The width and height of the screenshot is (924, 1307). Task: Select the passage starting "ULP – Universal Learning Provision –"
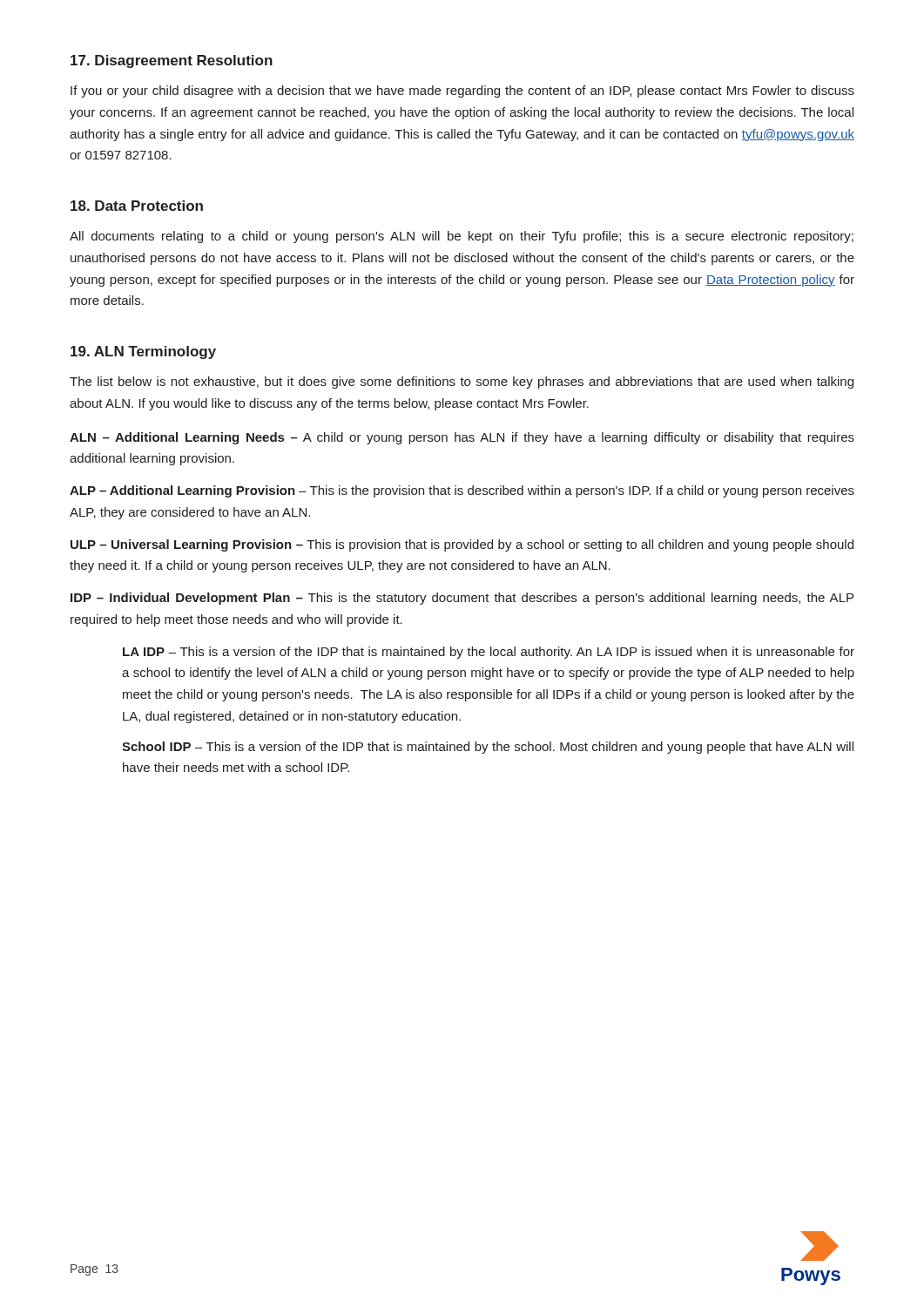462,554
